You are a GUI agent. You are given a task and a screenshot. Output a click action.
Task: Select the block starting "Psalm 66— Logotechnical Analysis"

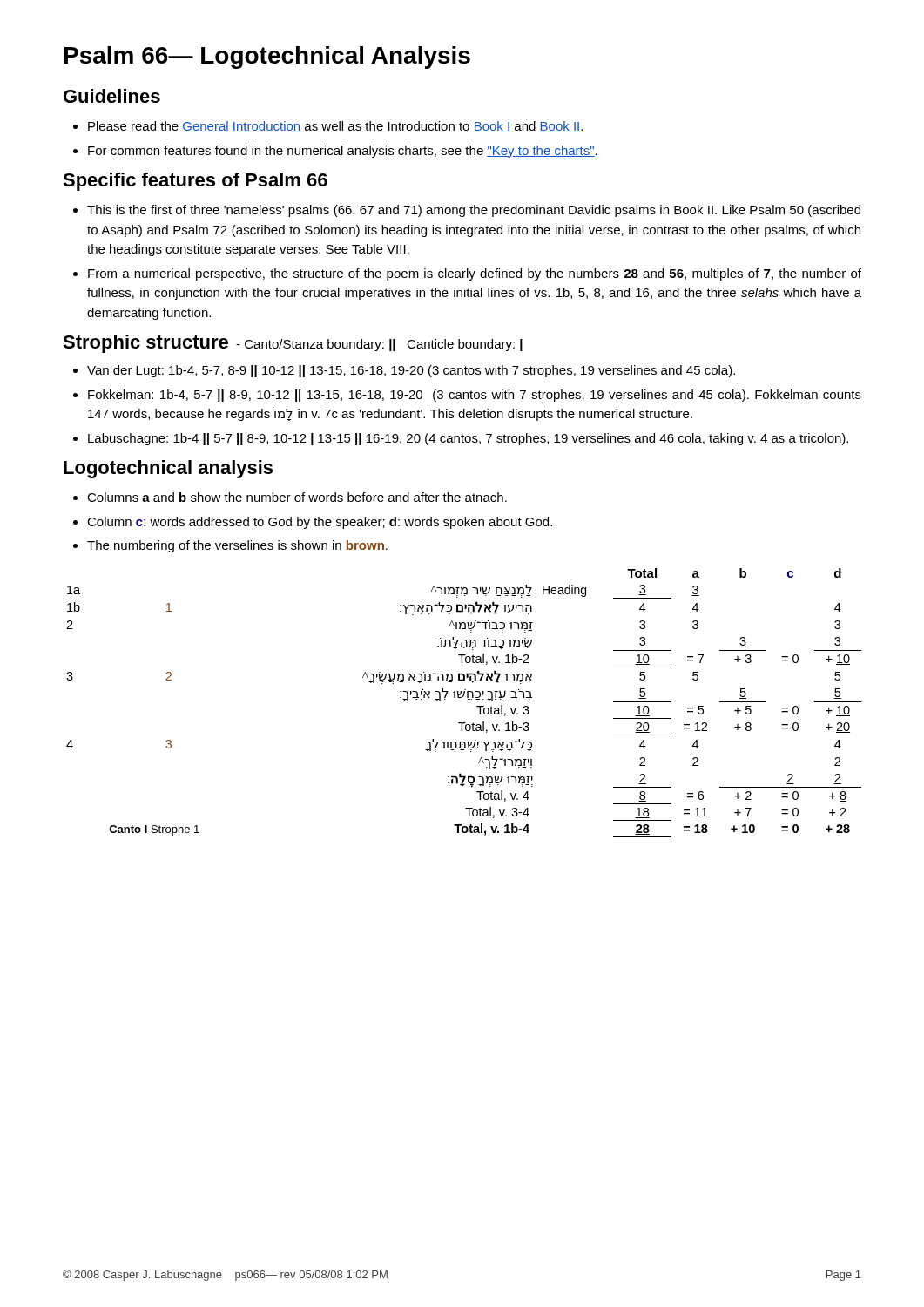[x=462, y=56]
